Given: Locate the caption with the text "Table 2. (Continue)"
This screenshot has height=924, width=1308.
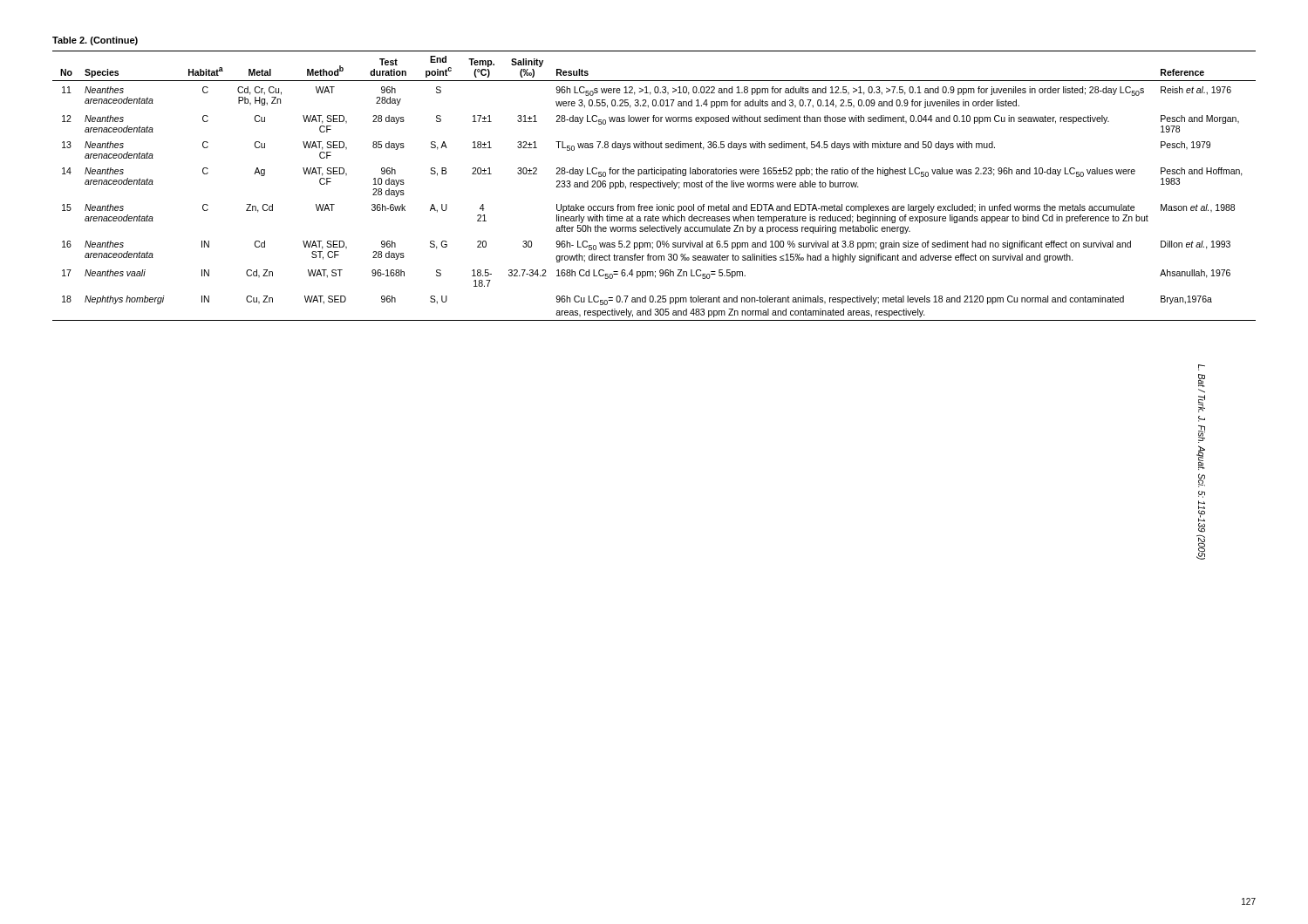Looking at the screenshot, I should [x=95, y=40].
